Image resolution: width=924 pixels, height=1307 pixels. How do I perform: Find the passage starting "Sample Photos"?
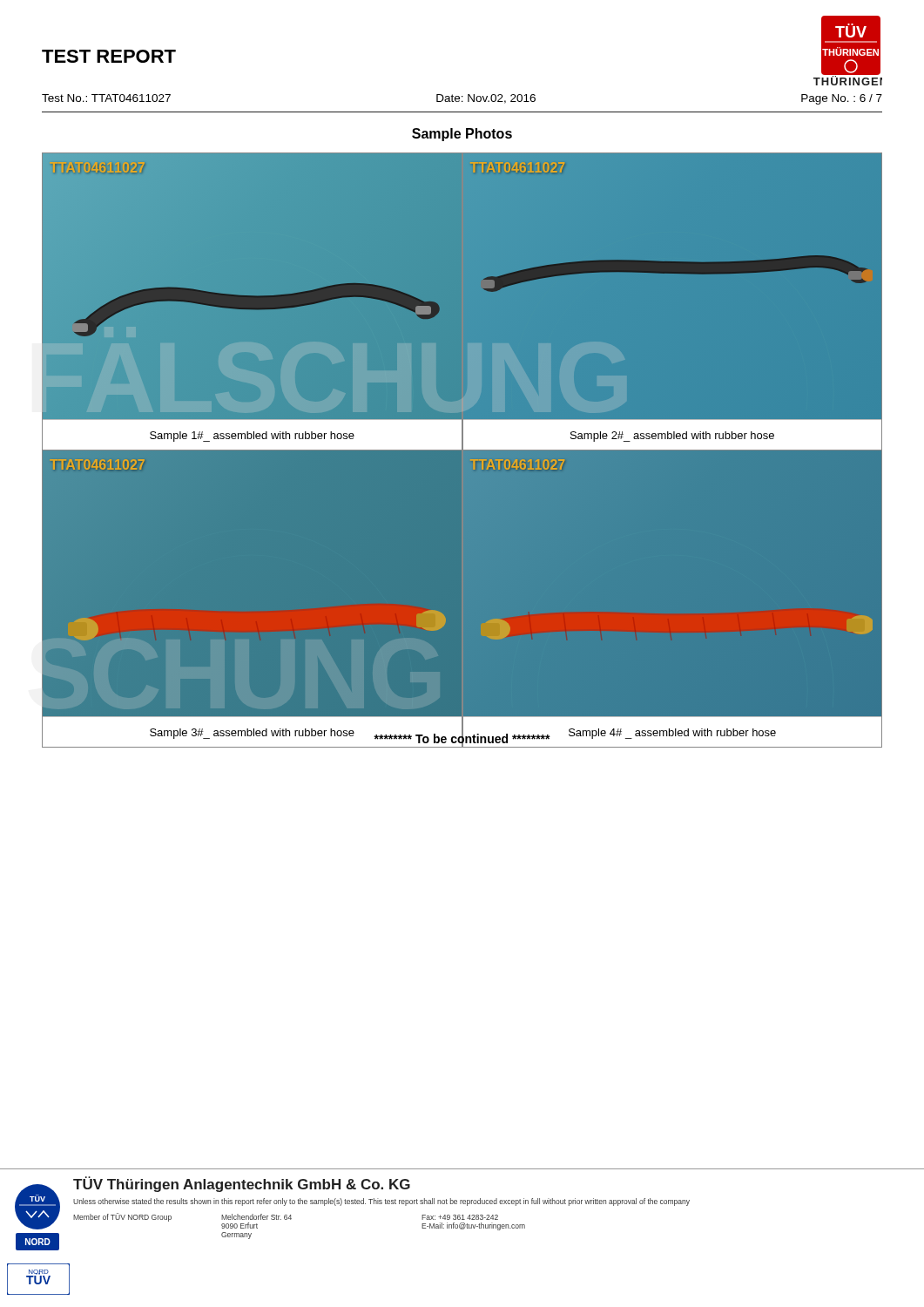tap(462, 134)
